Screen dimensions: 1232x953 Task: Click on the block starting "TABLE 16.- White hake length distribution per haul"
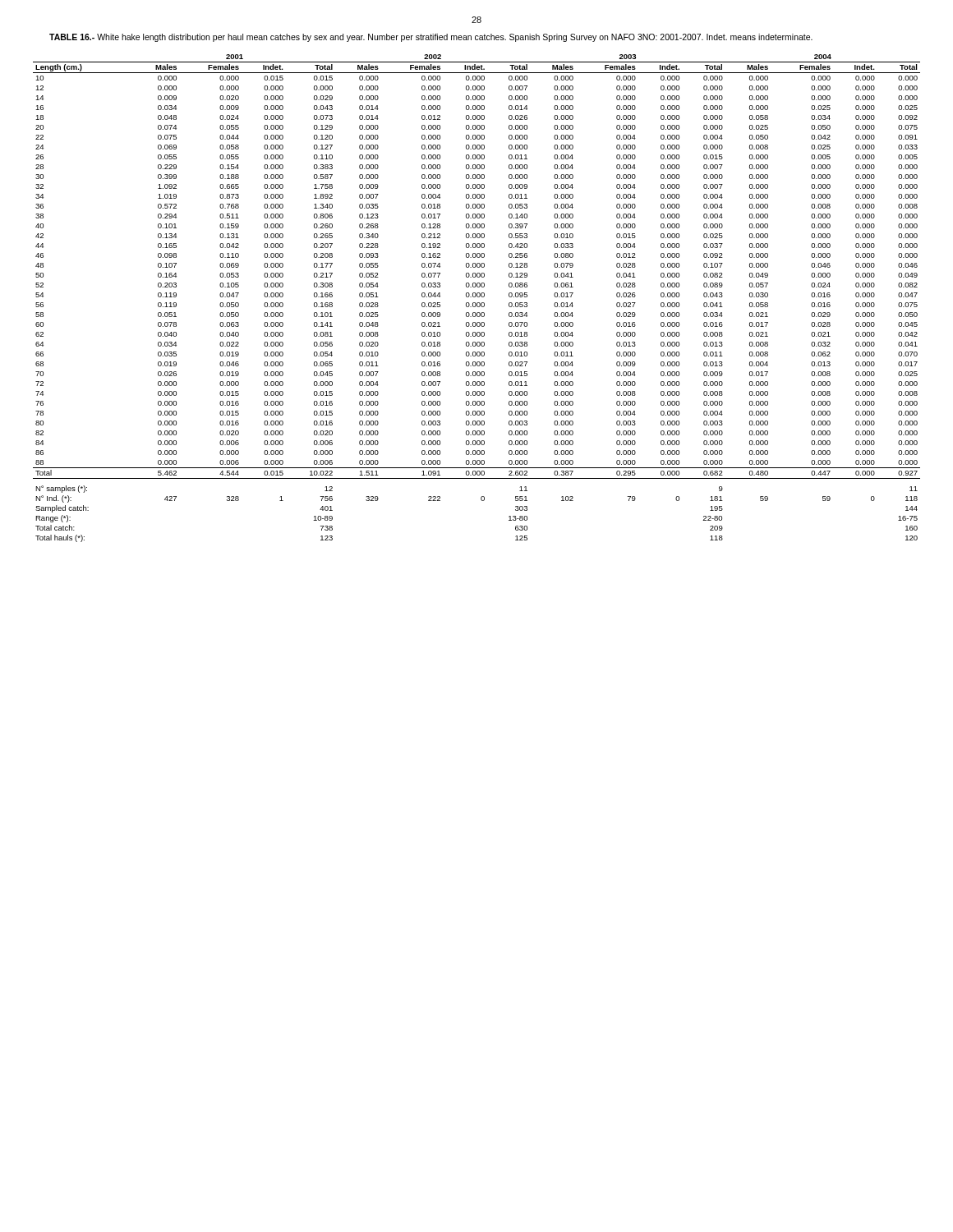tap(431, 37)
